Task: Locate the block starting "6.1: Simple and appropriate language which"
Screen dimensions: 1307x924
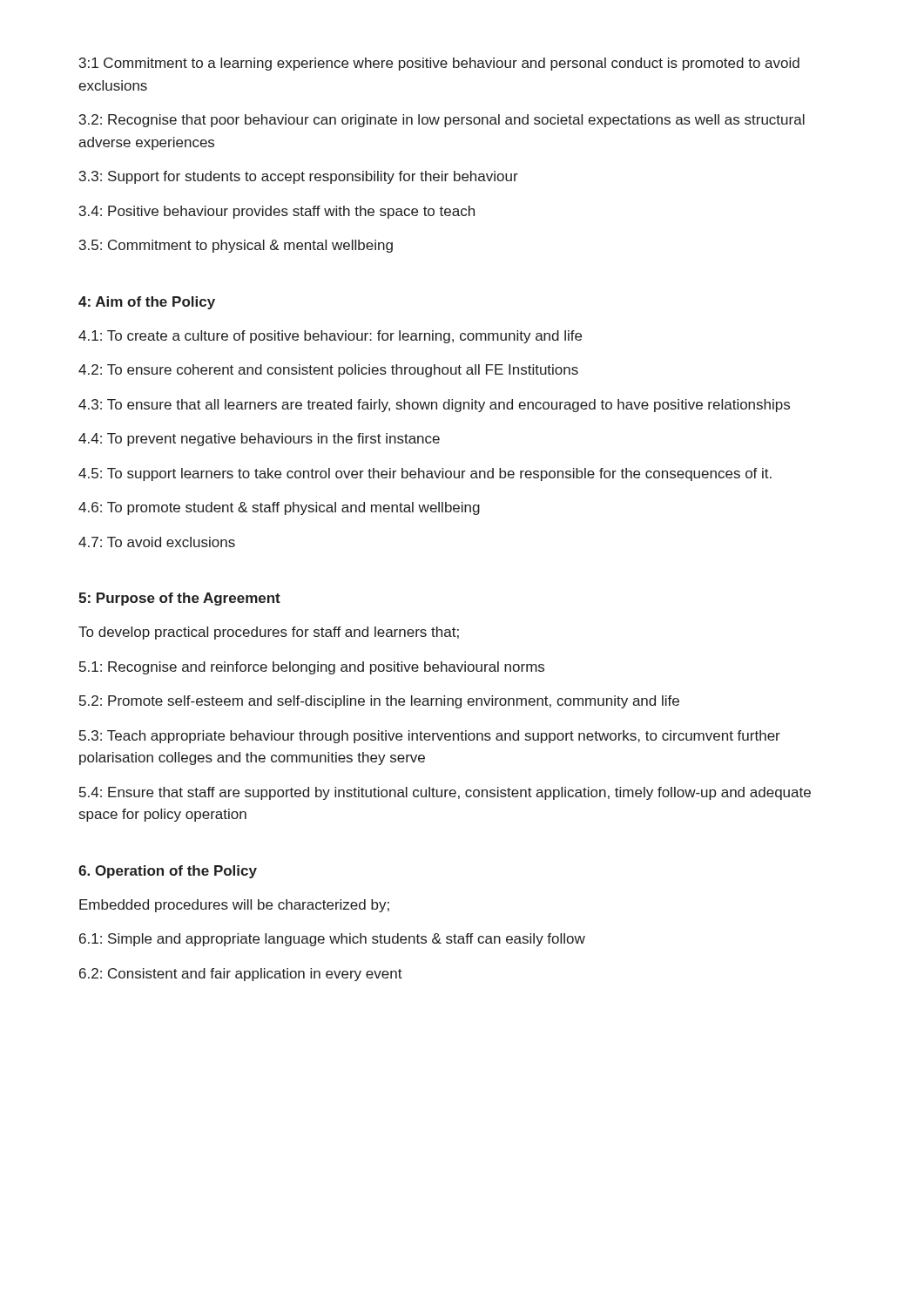Action: point(332,939)
